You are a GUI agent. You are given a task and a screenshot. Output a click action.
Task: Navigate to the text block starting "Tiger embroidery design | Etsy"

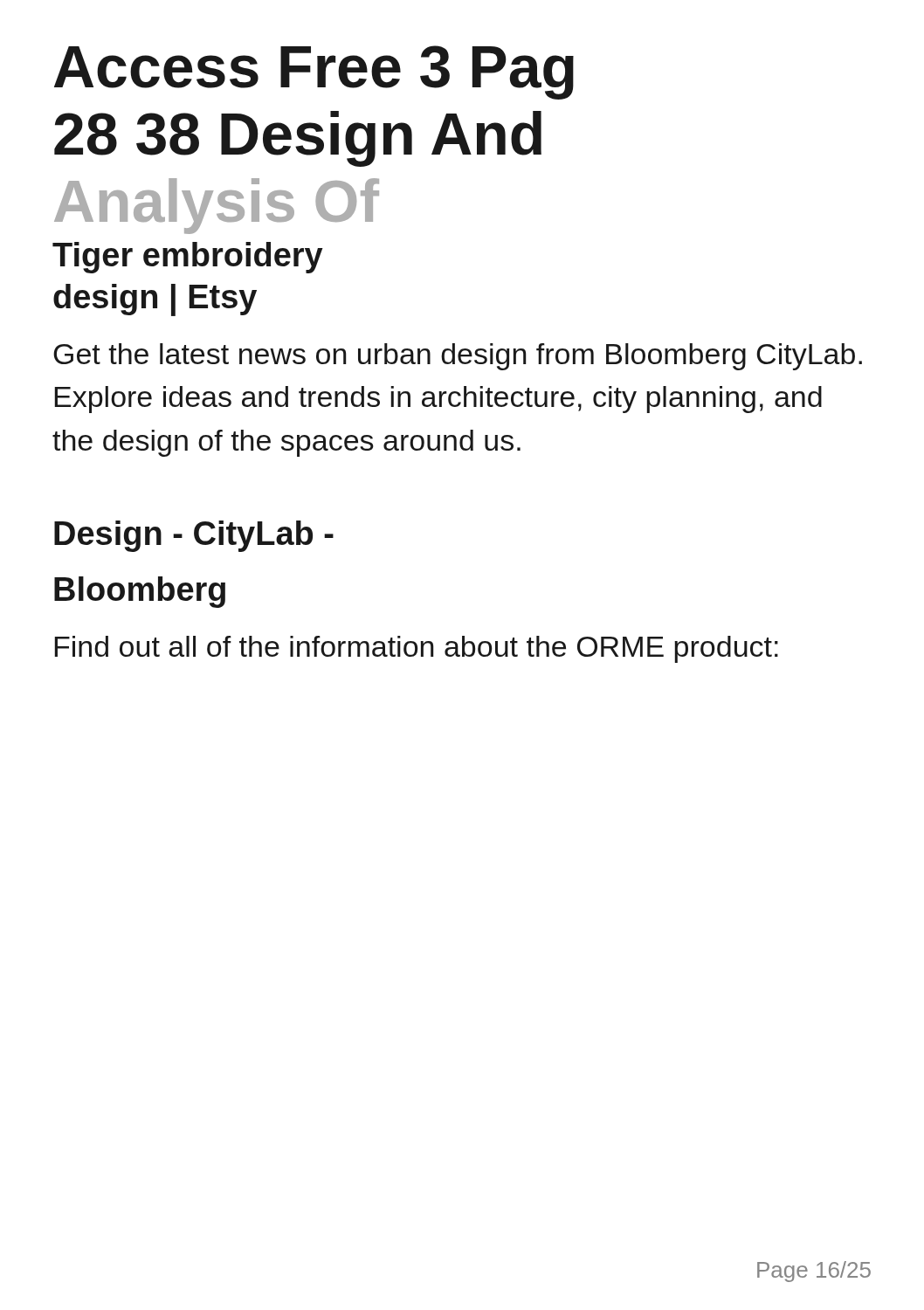click(188, 258)
